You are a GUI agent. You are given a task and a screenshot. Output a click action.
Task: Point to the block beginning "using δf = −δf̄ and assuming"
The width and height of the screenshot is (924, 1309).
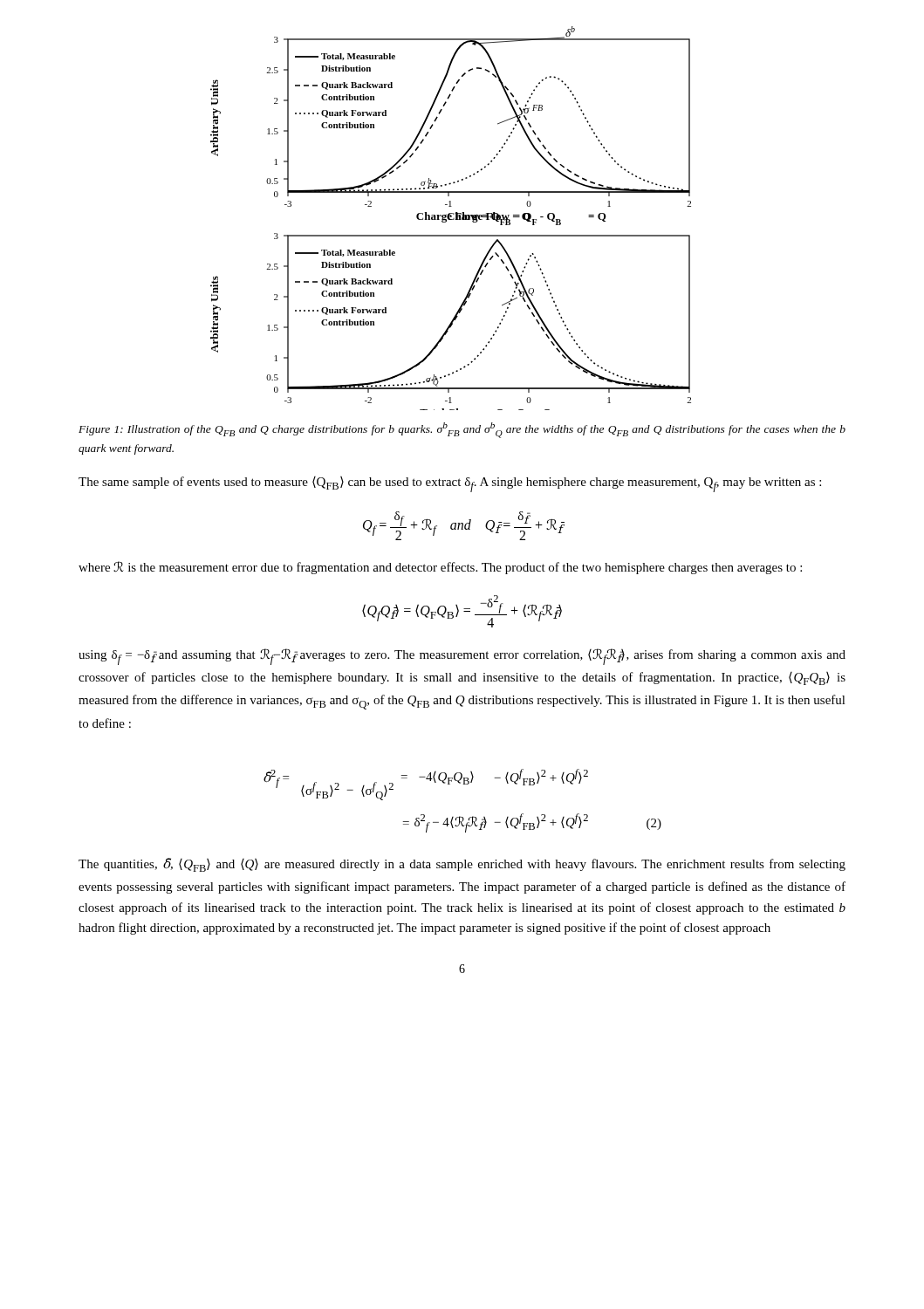click(462, 689)
